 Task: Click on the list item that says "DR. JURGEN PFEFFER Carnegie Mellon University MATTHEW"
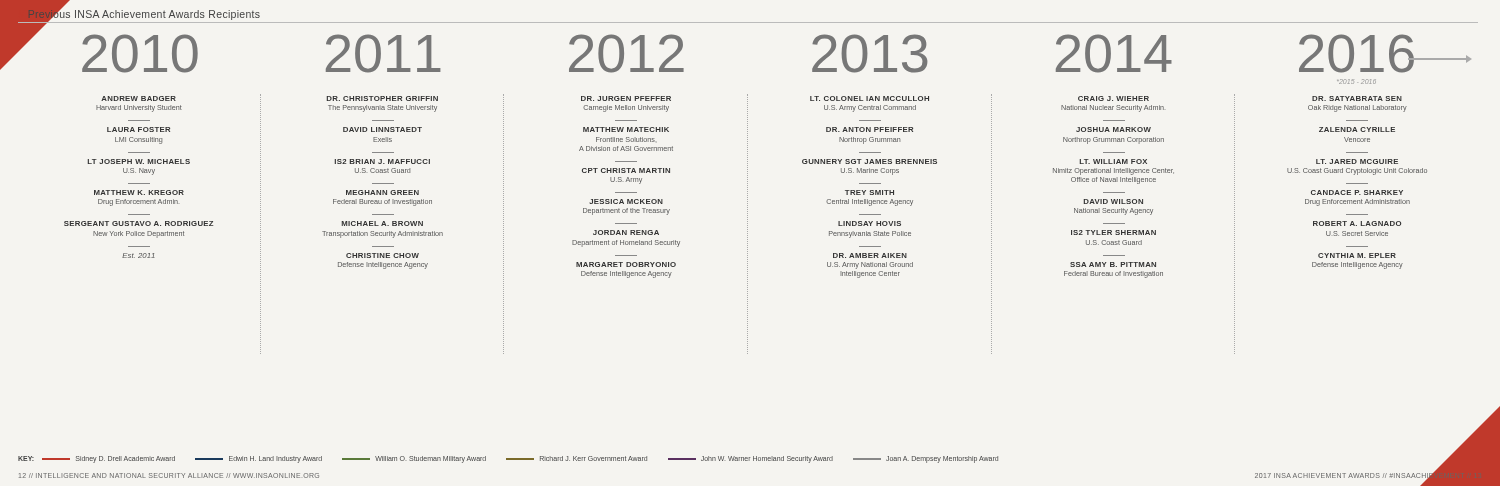[626, 186]
